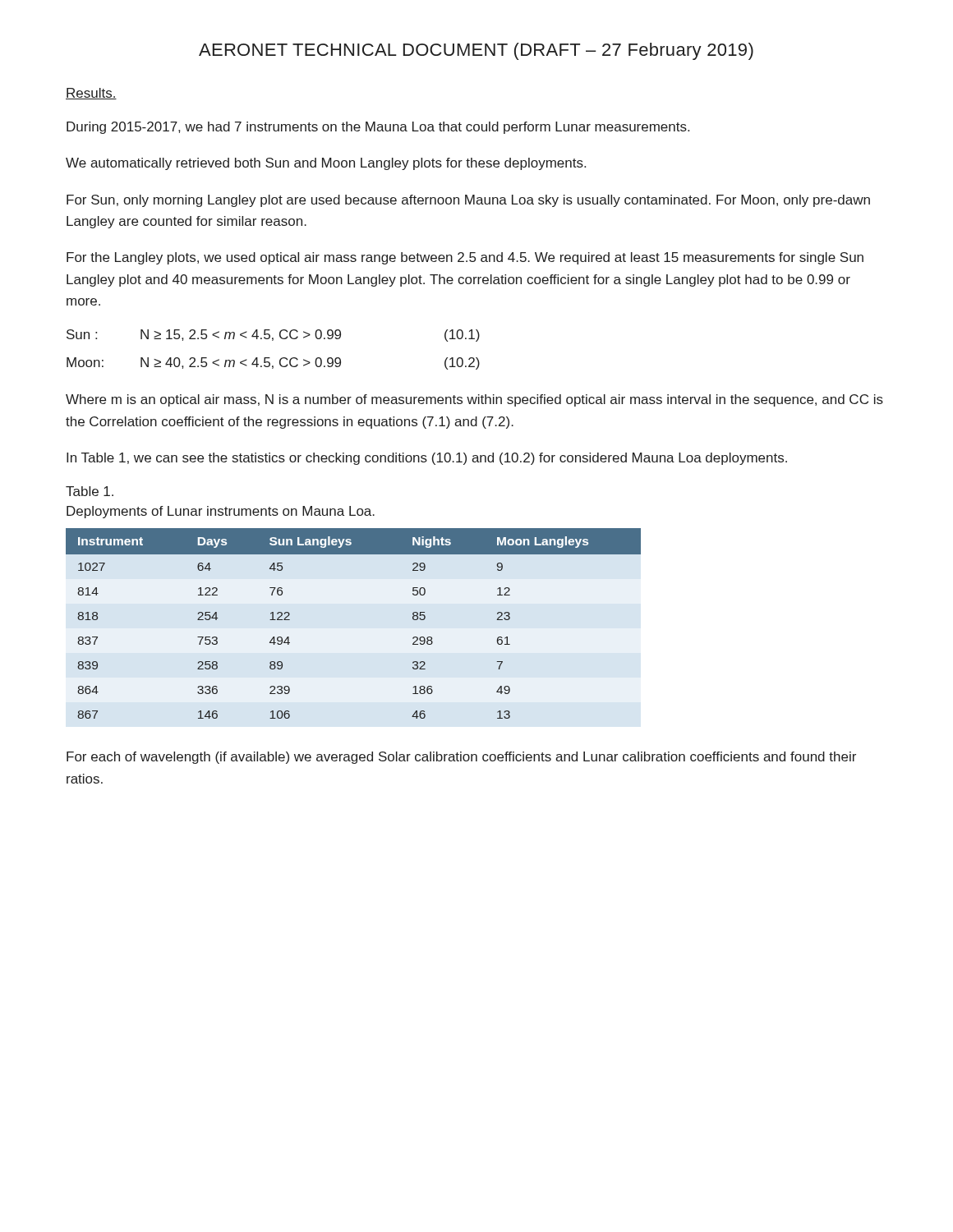This screenshot has height=1232, width=953.
Task: Find the formula on this page that starts "Moon: N ≥ 40, 2.5"
Action: click(273, 363)
